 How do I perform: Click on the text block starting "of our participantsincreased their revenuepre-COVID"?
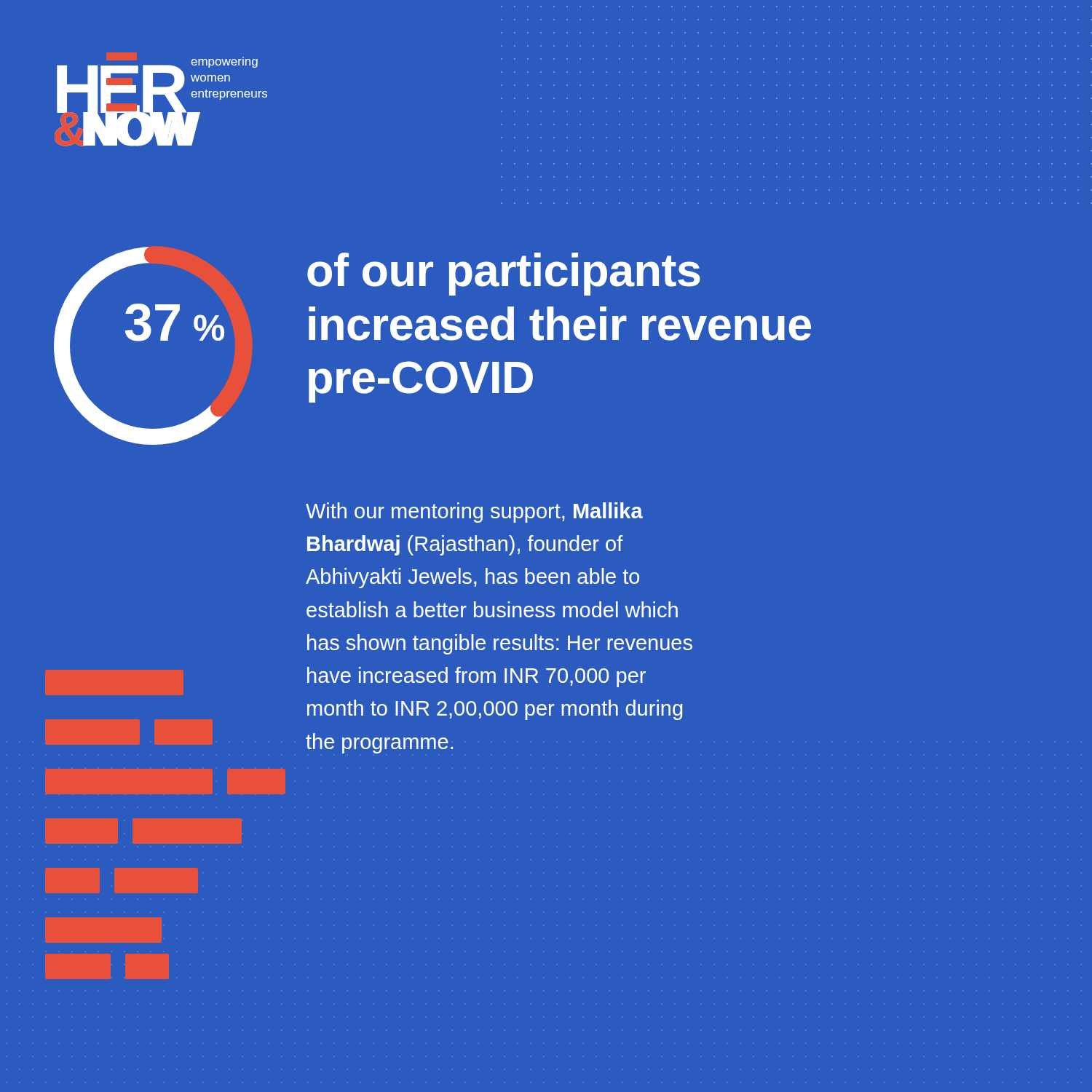pos(673,324)
